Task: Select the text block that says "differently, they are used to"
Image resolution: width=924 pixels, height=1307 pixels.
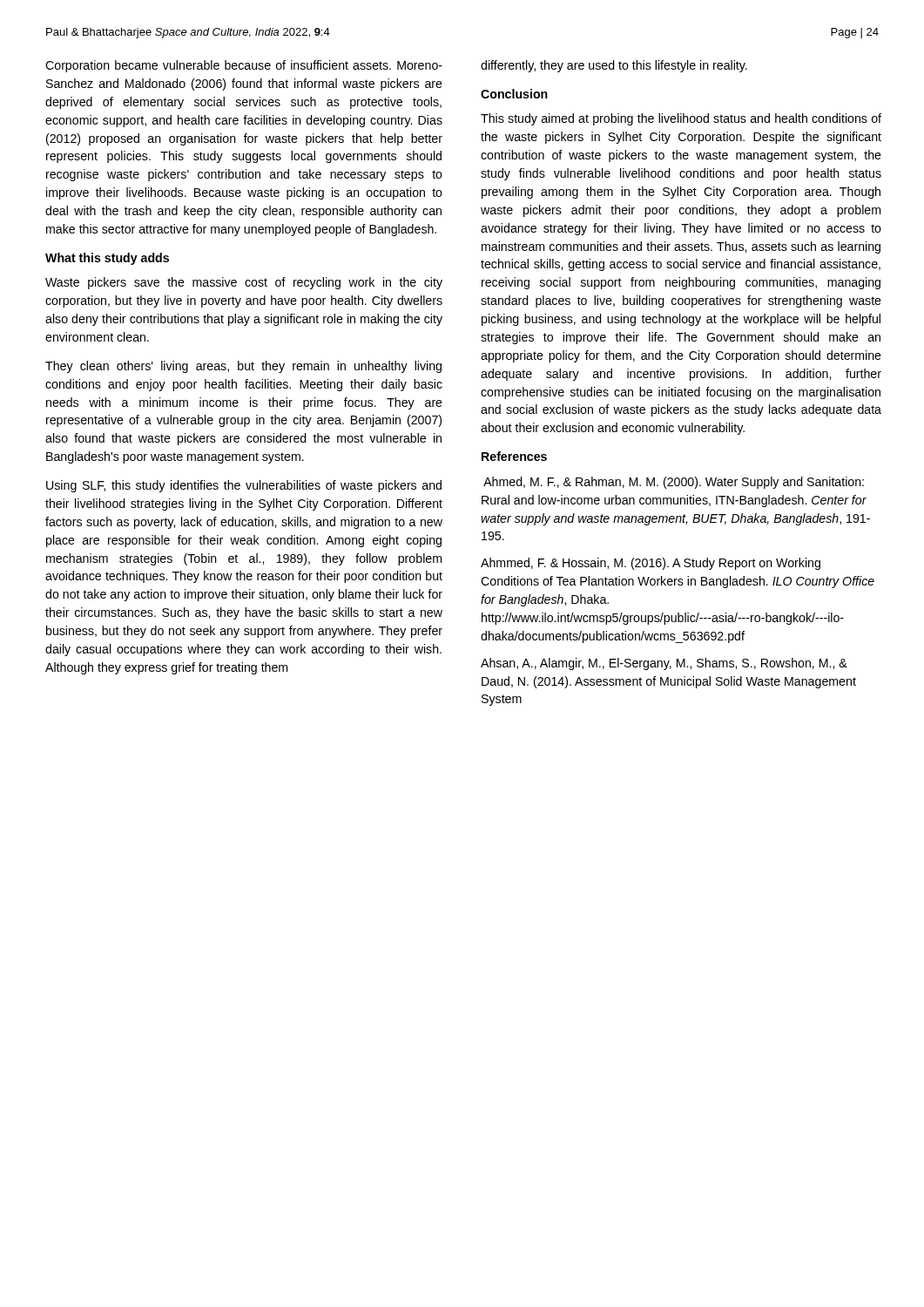Action: click(x=614, y=65)
